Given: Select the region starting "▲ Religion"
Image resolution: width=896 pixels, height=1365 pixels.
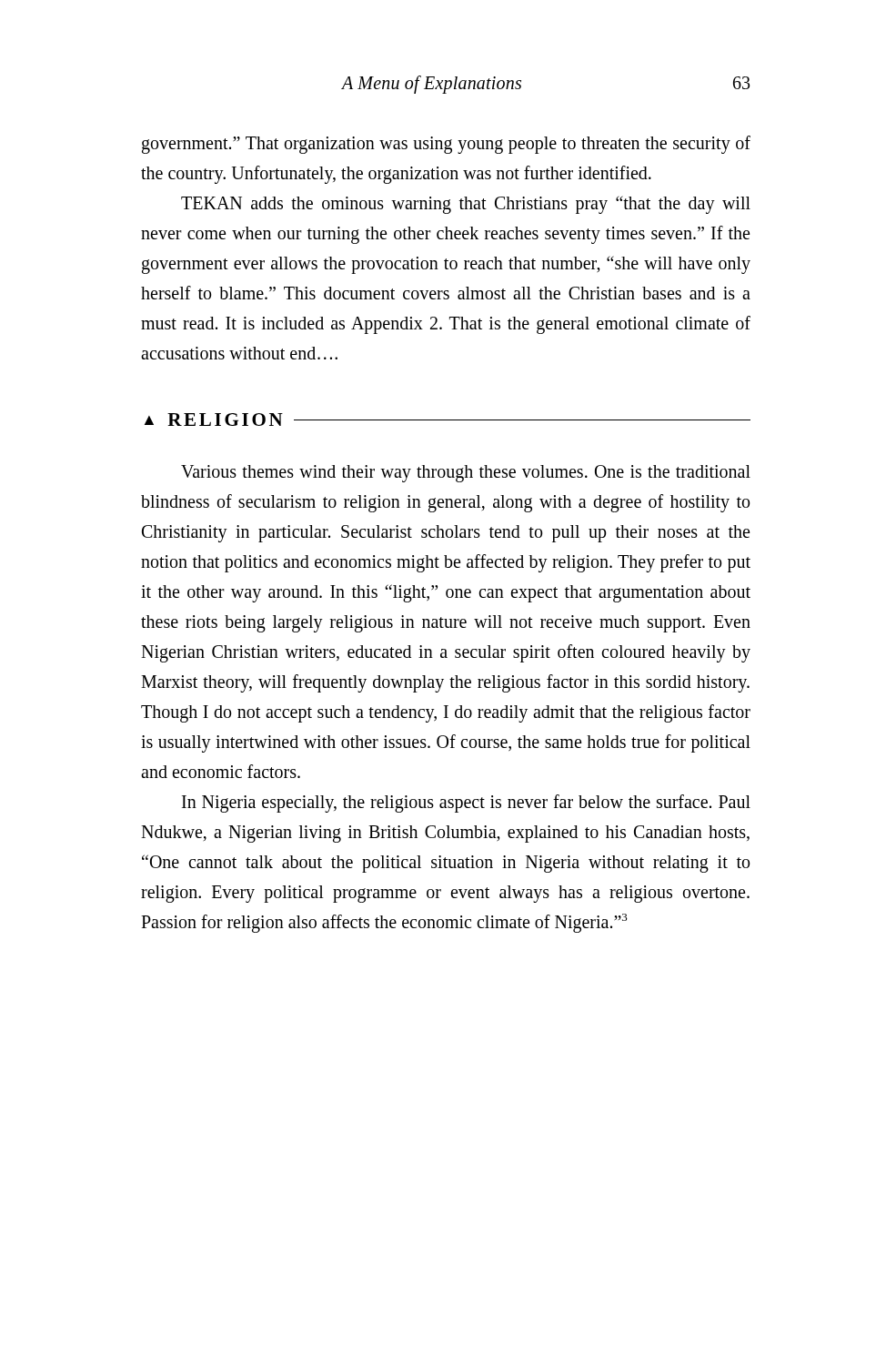Looking at the screenshot, I should click(x=446, y=420).
